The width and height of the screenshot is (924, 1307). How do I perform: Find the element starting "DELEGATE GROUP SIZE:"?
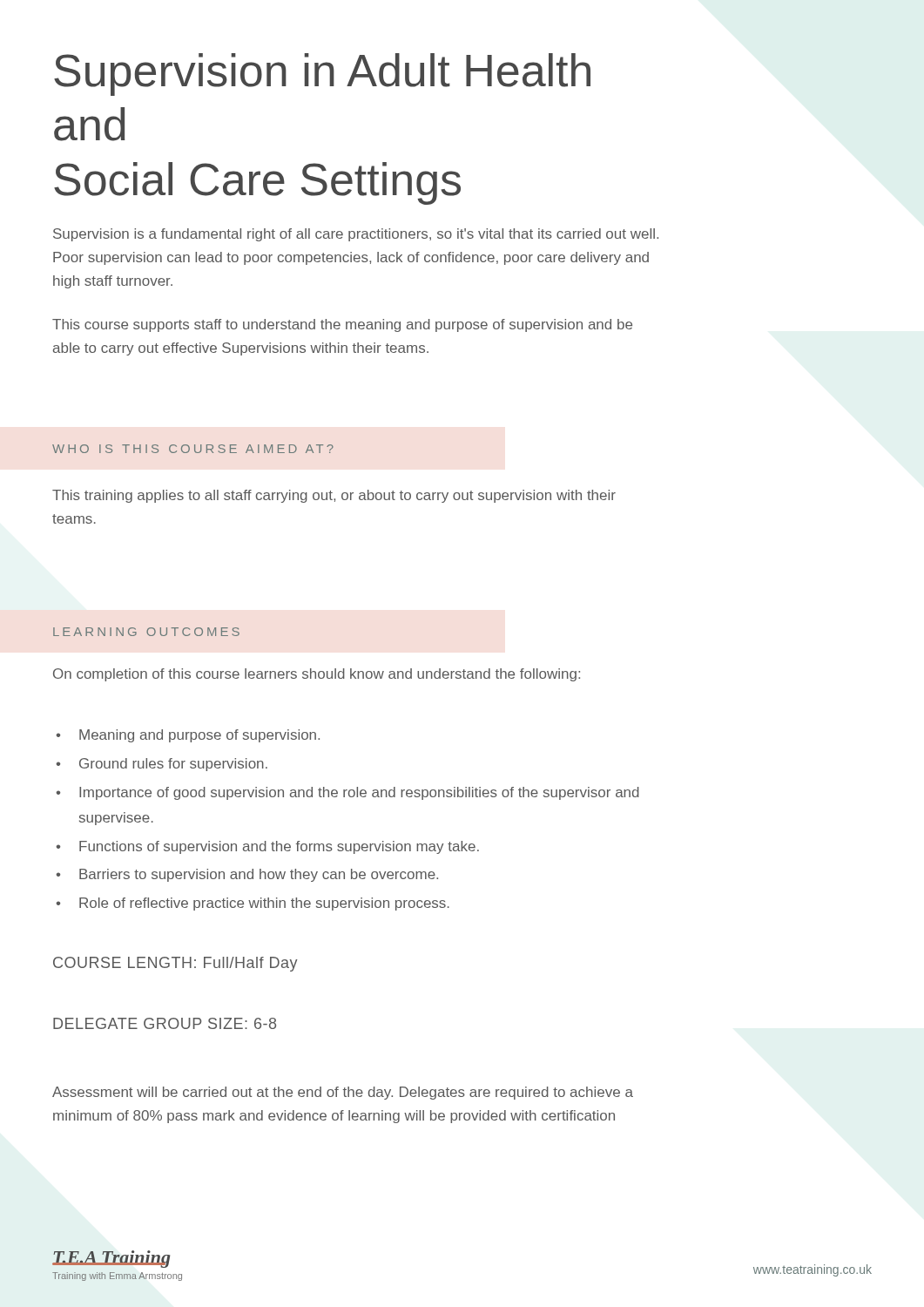coord(165,1023)
